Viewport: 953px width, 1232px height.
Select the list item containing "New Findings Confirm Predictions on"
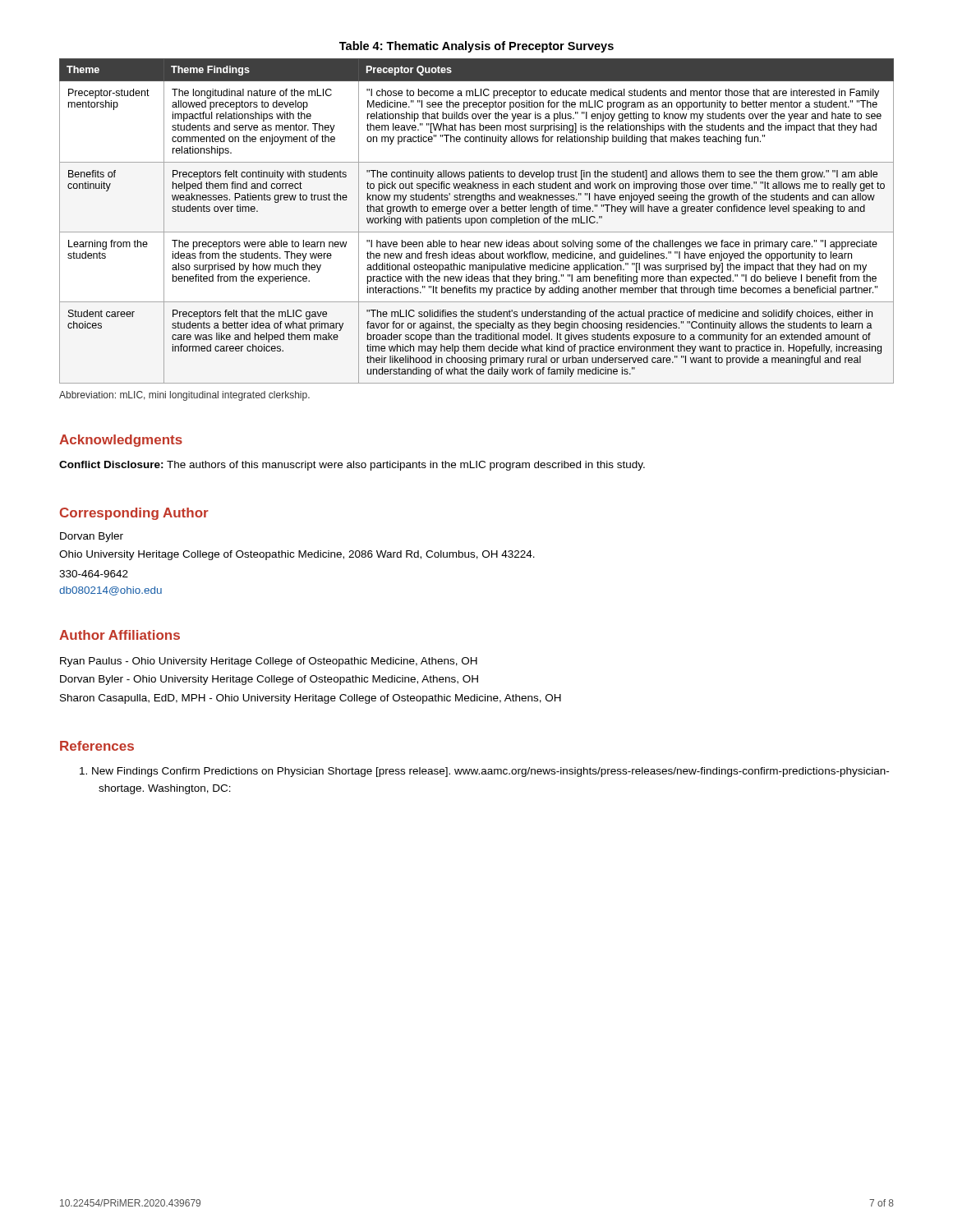pyautogui.click(x=484, y=779)
